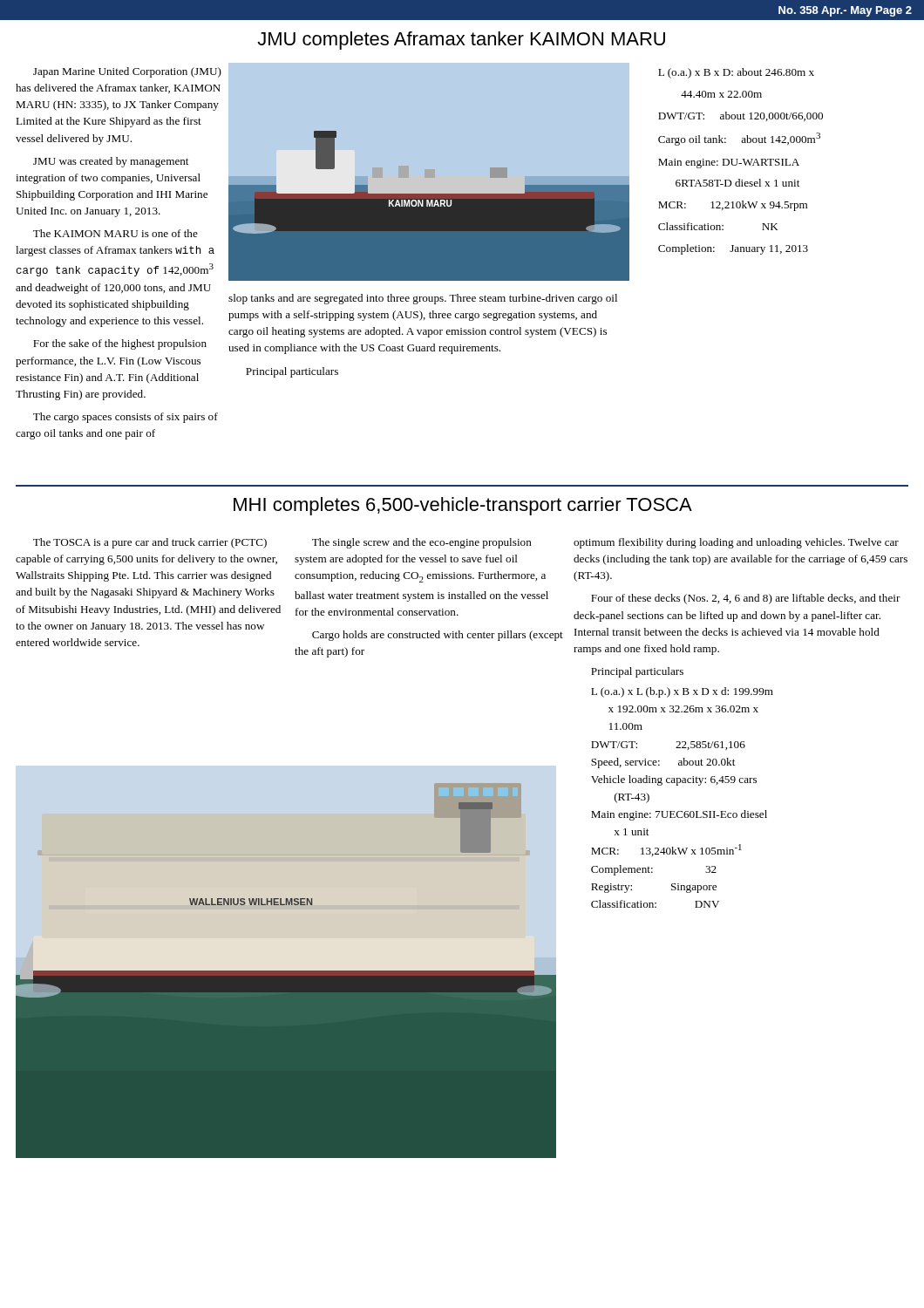
Task: Navigate to the passage starting "The single screw and the eco-engine propulsion"
Action: coord(430,597)
